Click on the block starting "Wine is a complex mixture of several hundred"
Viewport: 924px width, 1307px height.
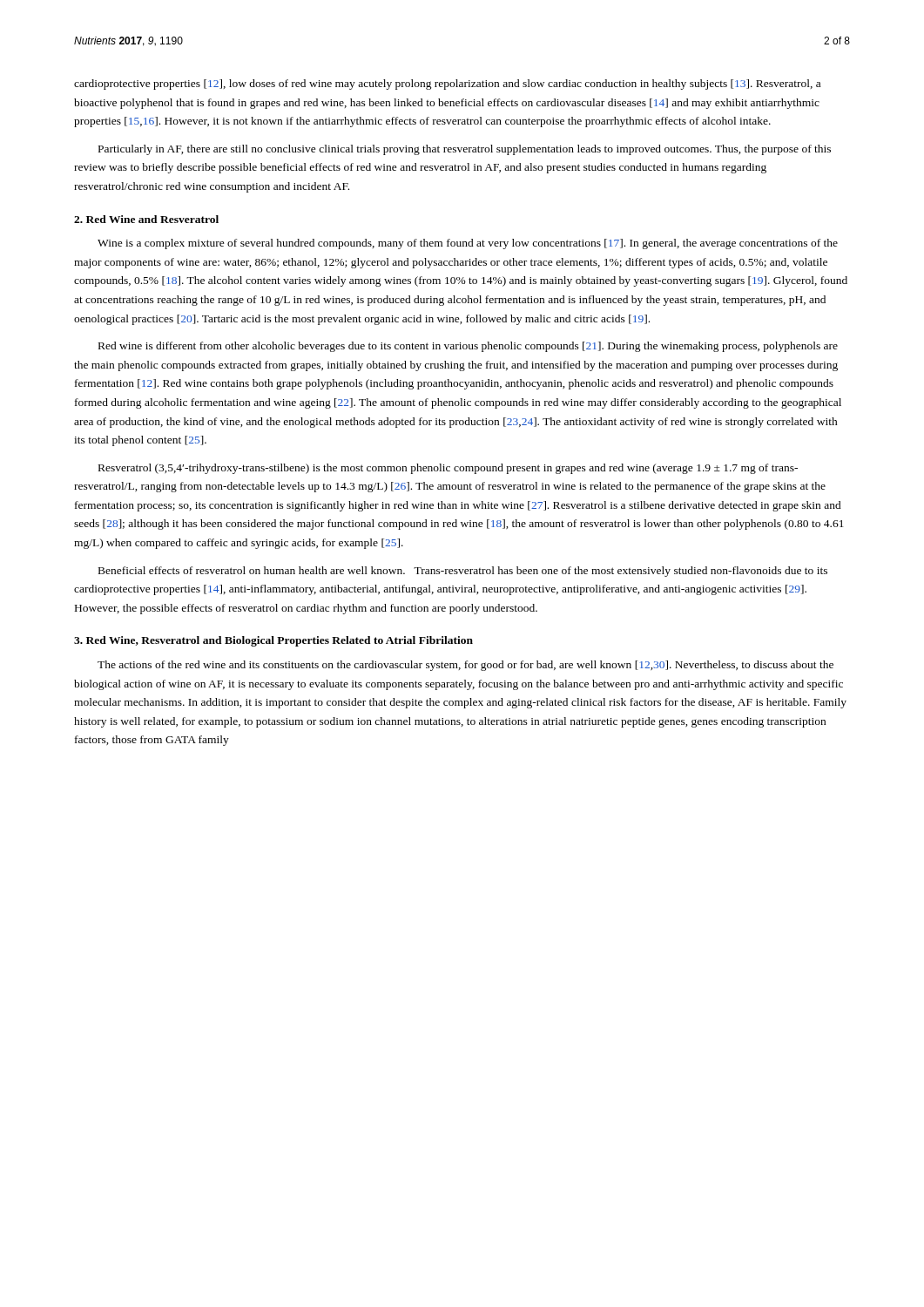tap(461, 280)
